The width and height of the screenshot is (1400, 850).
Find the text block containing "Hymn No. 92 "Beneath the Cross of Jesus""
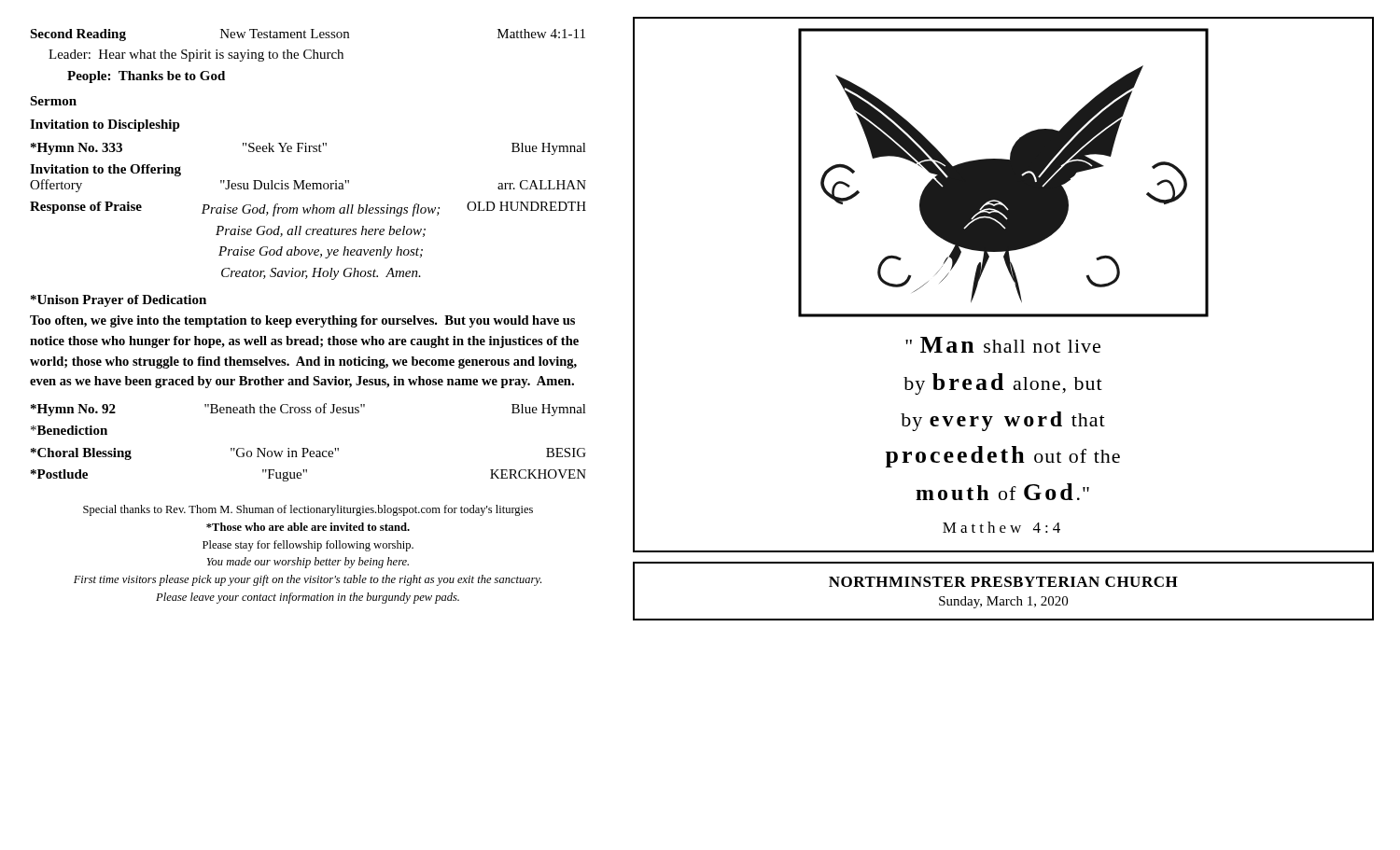[x=308, y=409]
